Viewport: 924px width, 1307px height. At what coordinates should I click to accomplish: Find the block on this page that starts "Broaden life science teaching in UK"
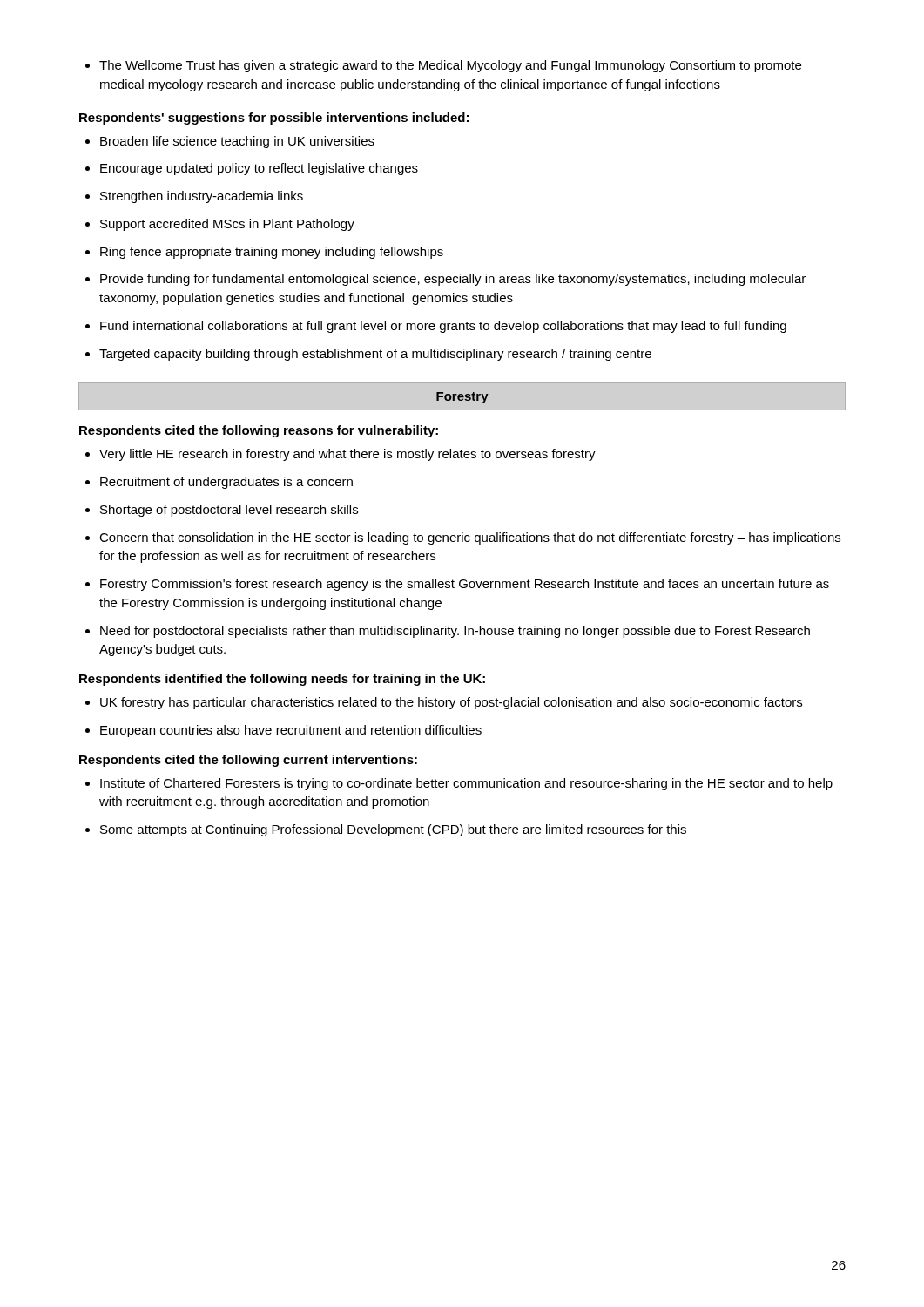(x=230, y=142)
